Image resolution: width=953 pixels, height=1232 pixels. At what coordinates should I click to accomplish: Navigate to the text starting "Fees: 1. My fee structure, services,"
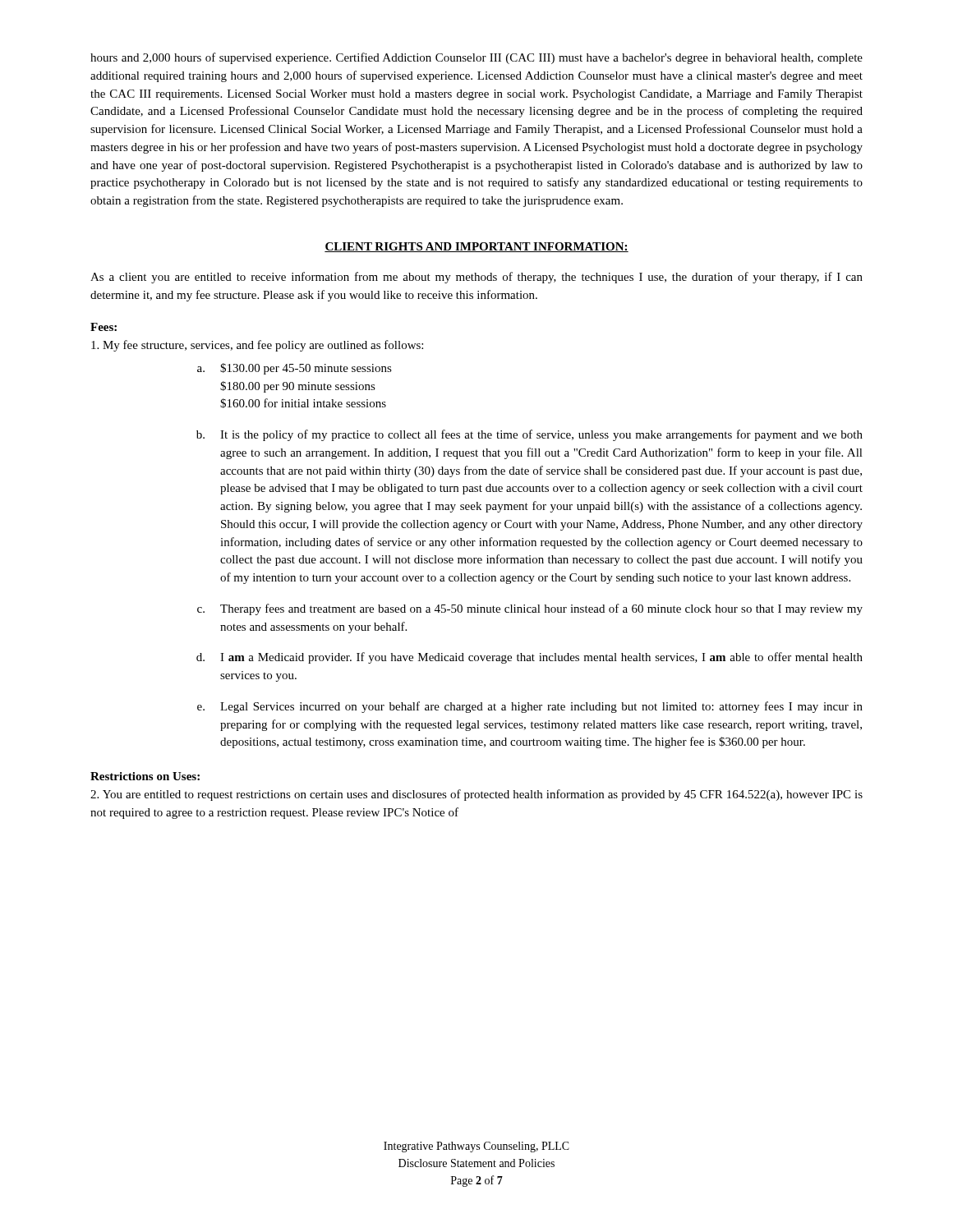[x=257, y=336]
